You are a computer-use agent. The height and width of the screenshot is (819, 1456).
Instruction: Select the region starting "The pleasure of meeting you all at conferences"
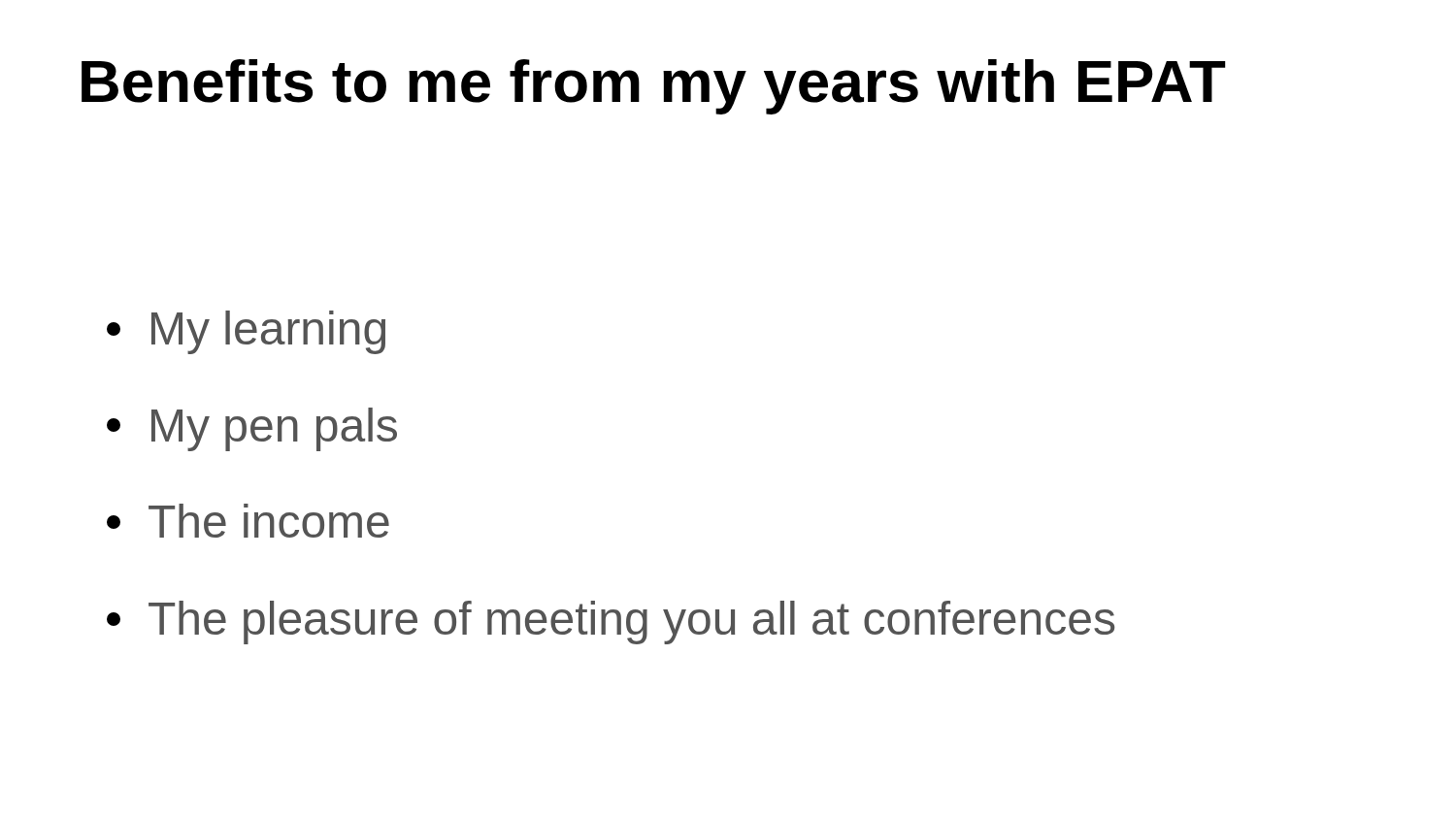tap(611, 619)
